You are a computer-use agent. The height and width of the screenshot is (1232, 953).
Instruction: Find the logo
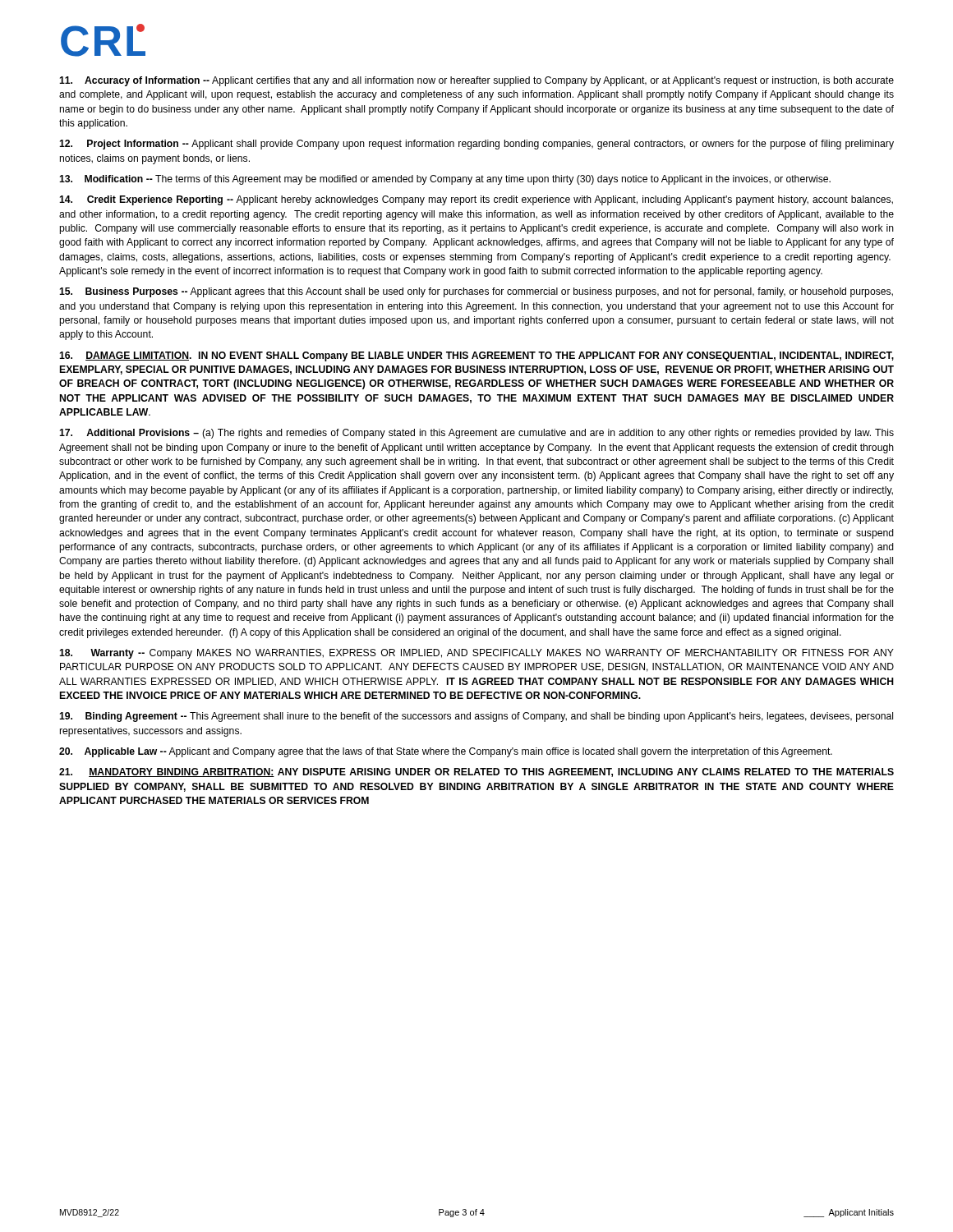click(102, 41)
